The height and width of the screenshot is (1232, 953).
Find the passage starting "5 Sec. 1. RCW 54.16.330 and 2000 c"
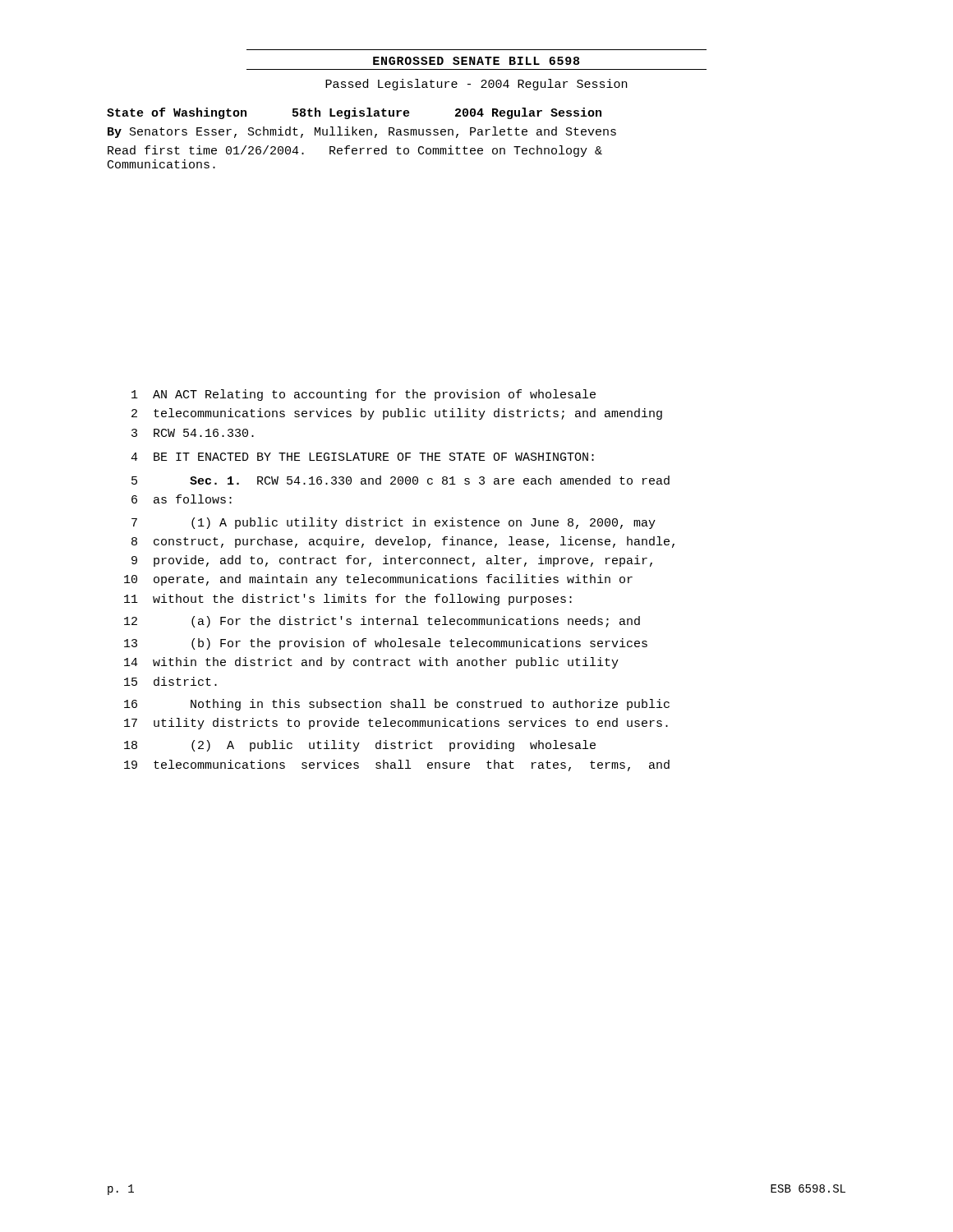[x=476, y=482]
